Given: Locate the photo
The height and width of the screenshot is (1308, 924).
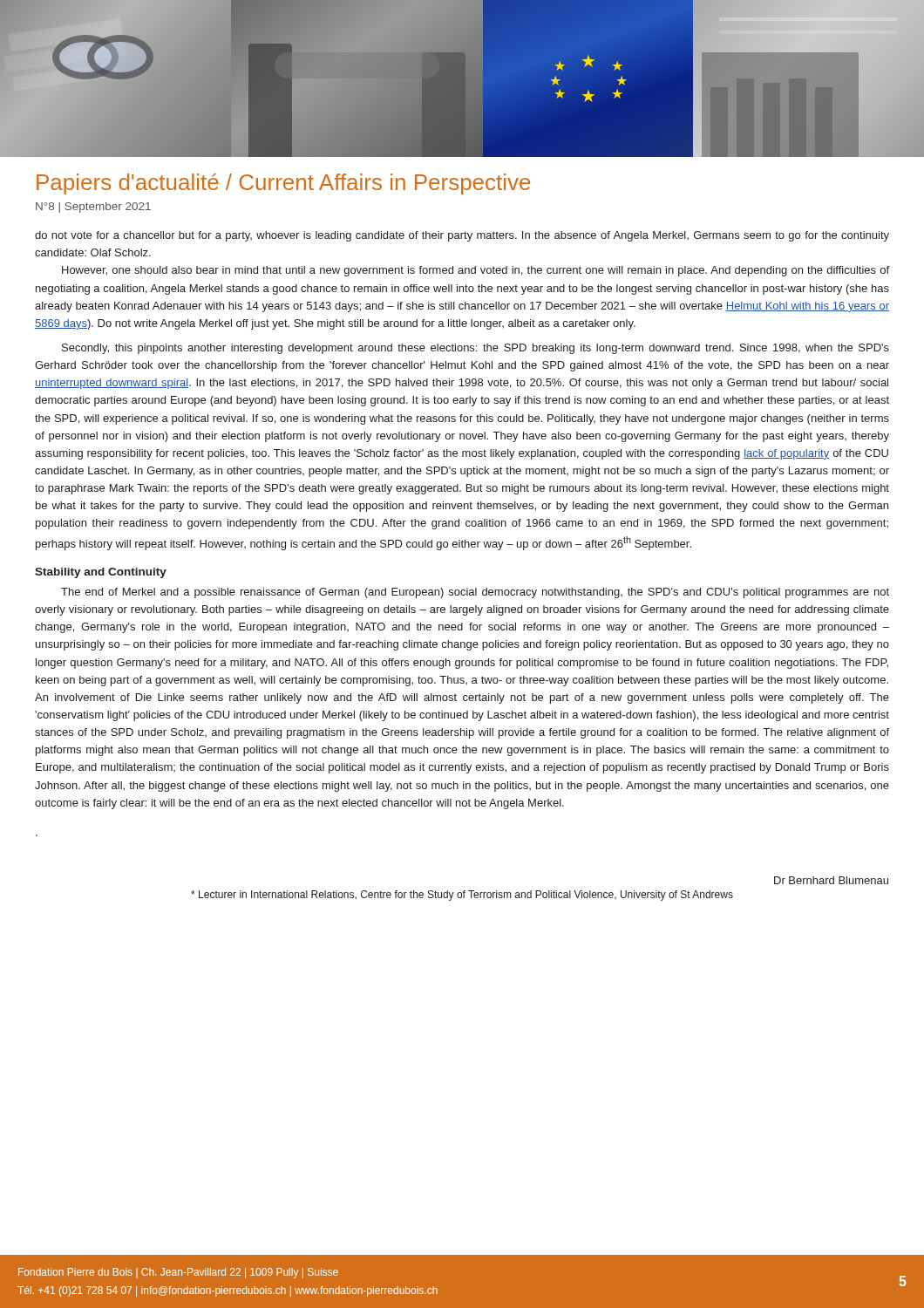Looking at the screenshot, I should coord(462,78).
